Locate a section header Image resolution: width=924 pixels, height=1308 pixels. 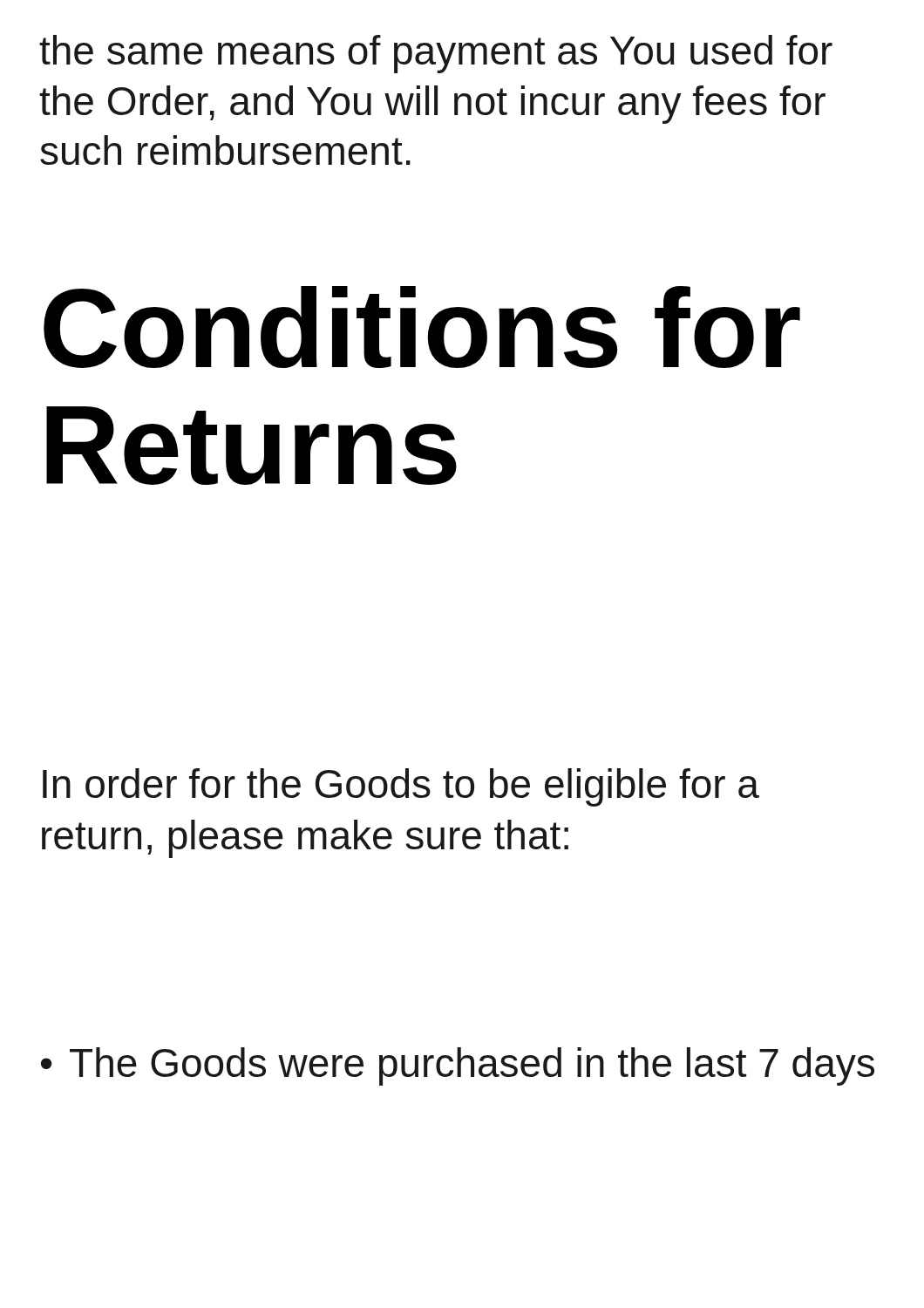pyautogui.click(x=420, y=388)
